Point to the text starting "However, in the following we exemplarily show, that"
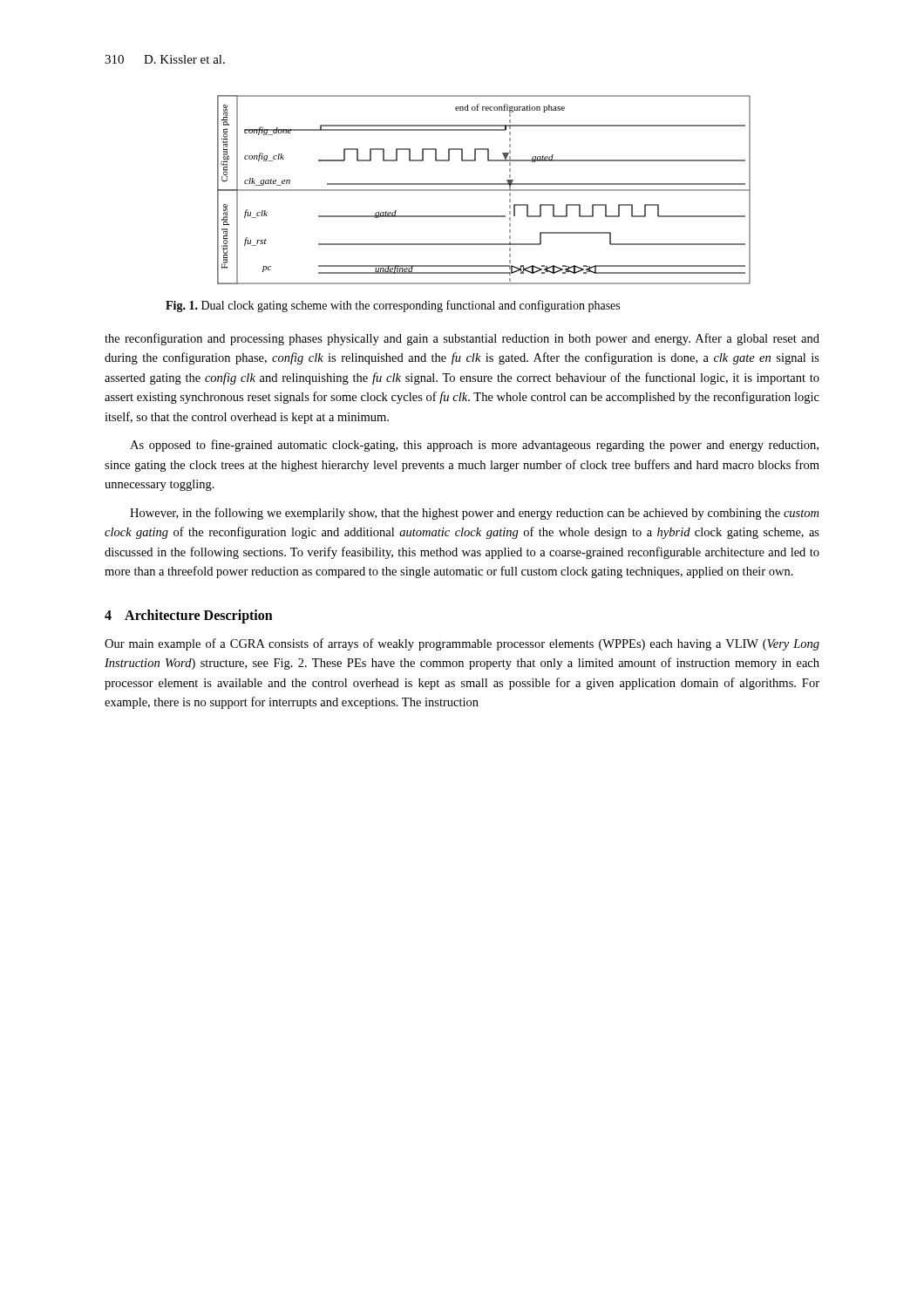The width and height of the screenshot is (924, 1308). point(462,542)
